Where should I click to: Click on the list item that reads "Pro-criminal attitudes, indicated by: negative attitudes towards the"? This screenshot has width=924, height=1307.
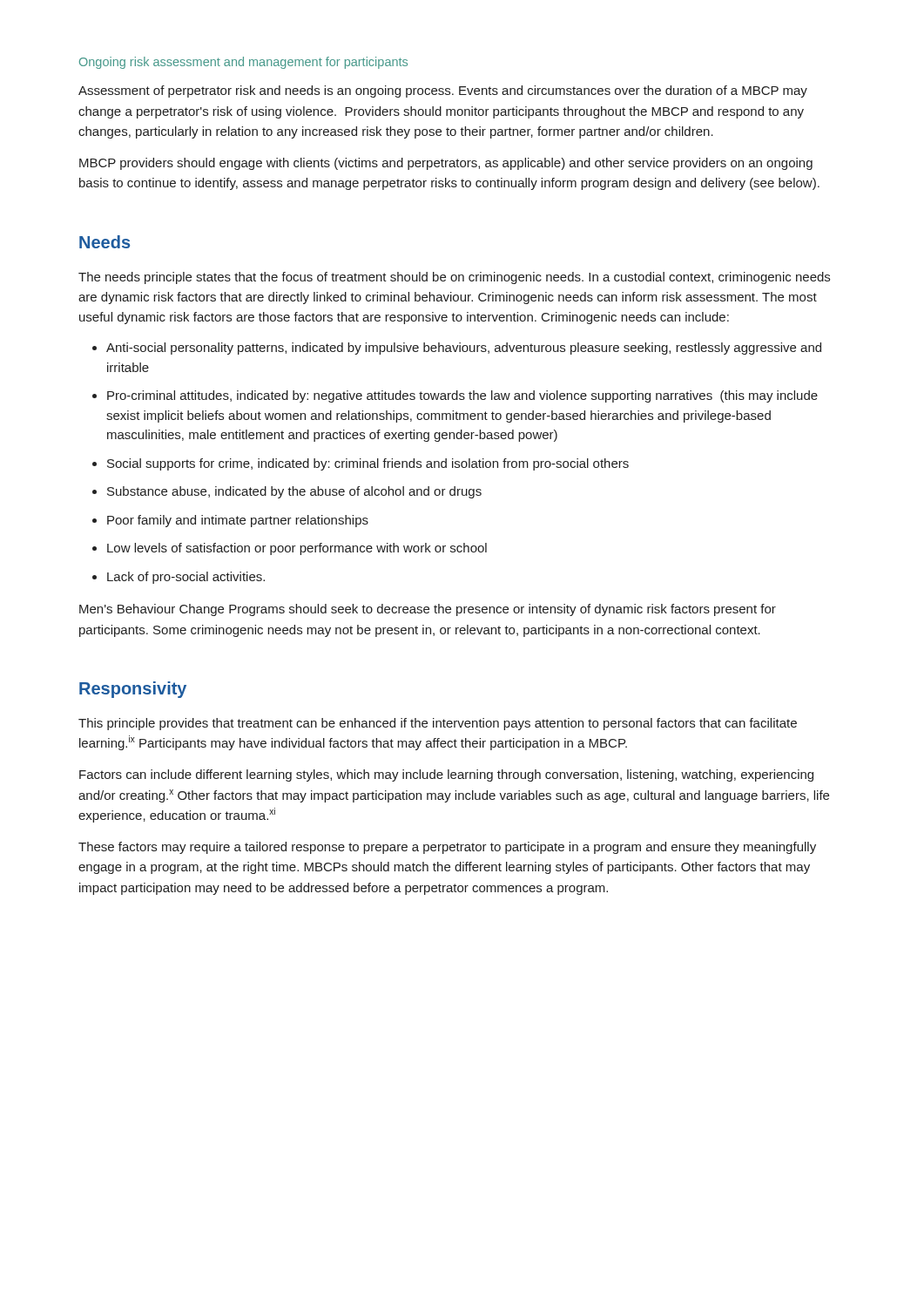476,416
